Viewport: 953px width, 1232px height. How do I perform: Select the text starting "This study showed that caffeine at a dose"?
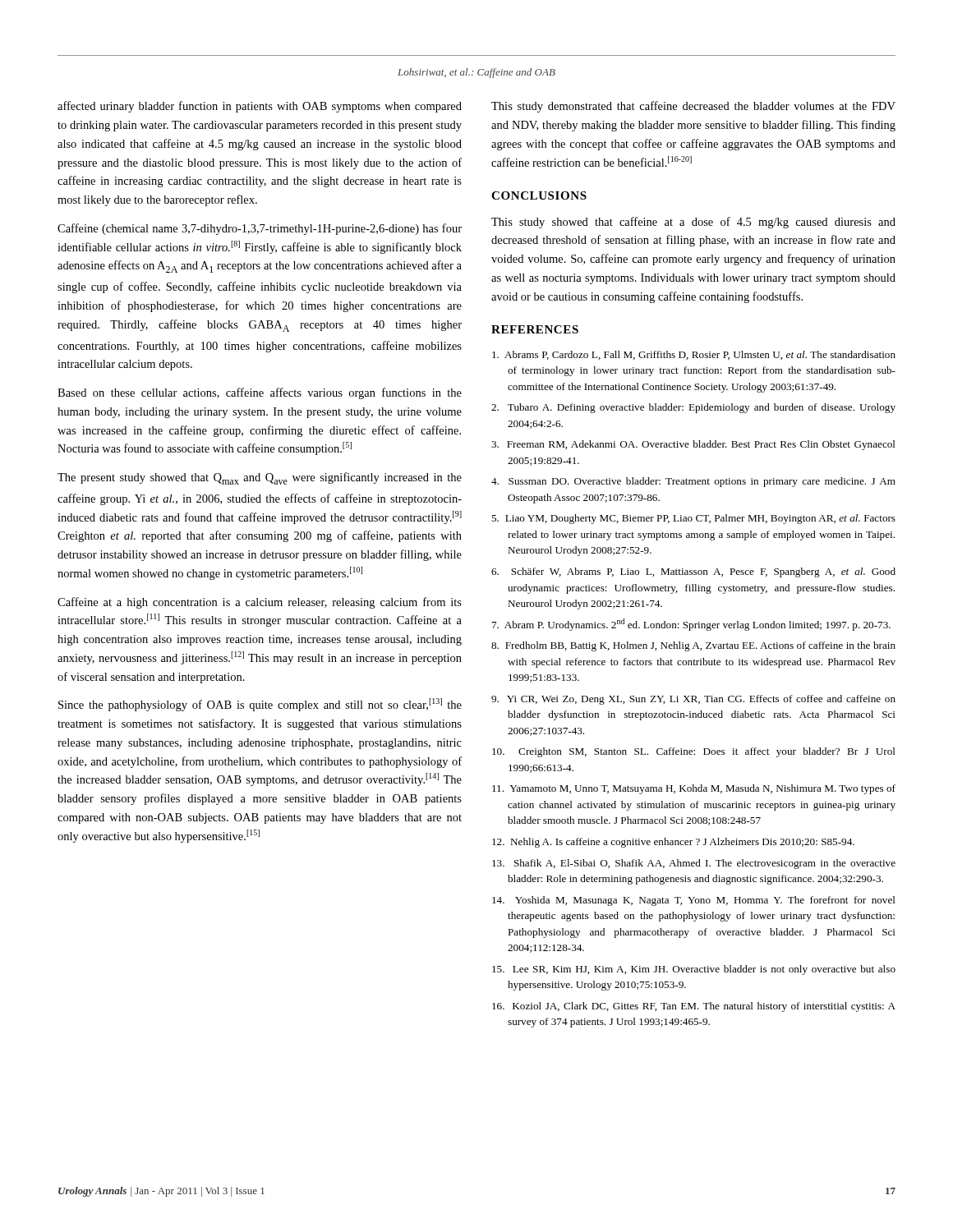(x=693, y=259)
